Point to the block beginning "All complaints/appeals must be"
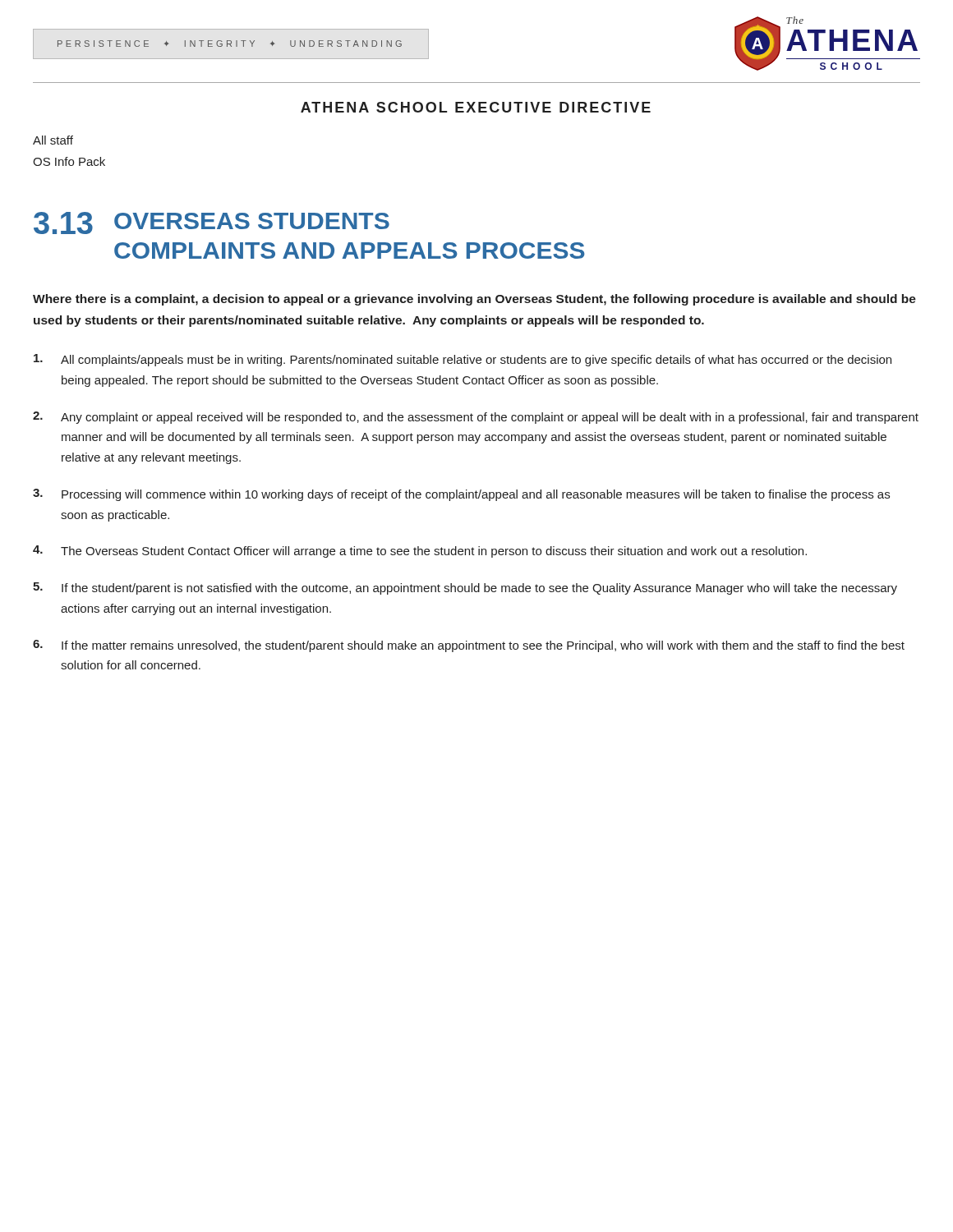The height and width of the screenshot is (1232, 953). 476,370
